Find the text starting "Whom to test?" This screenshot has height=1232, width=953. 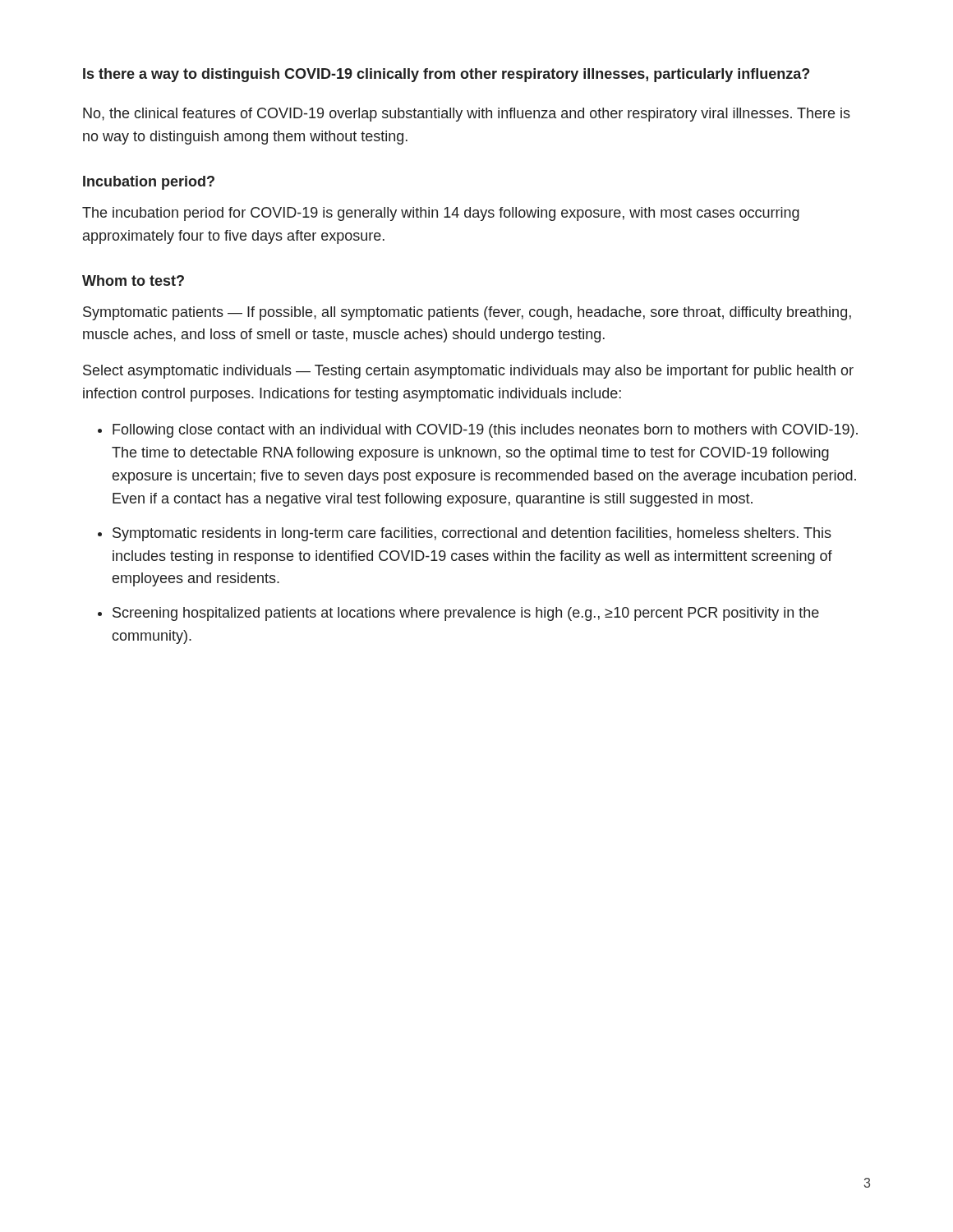point(134,281)
